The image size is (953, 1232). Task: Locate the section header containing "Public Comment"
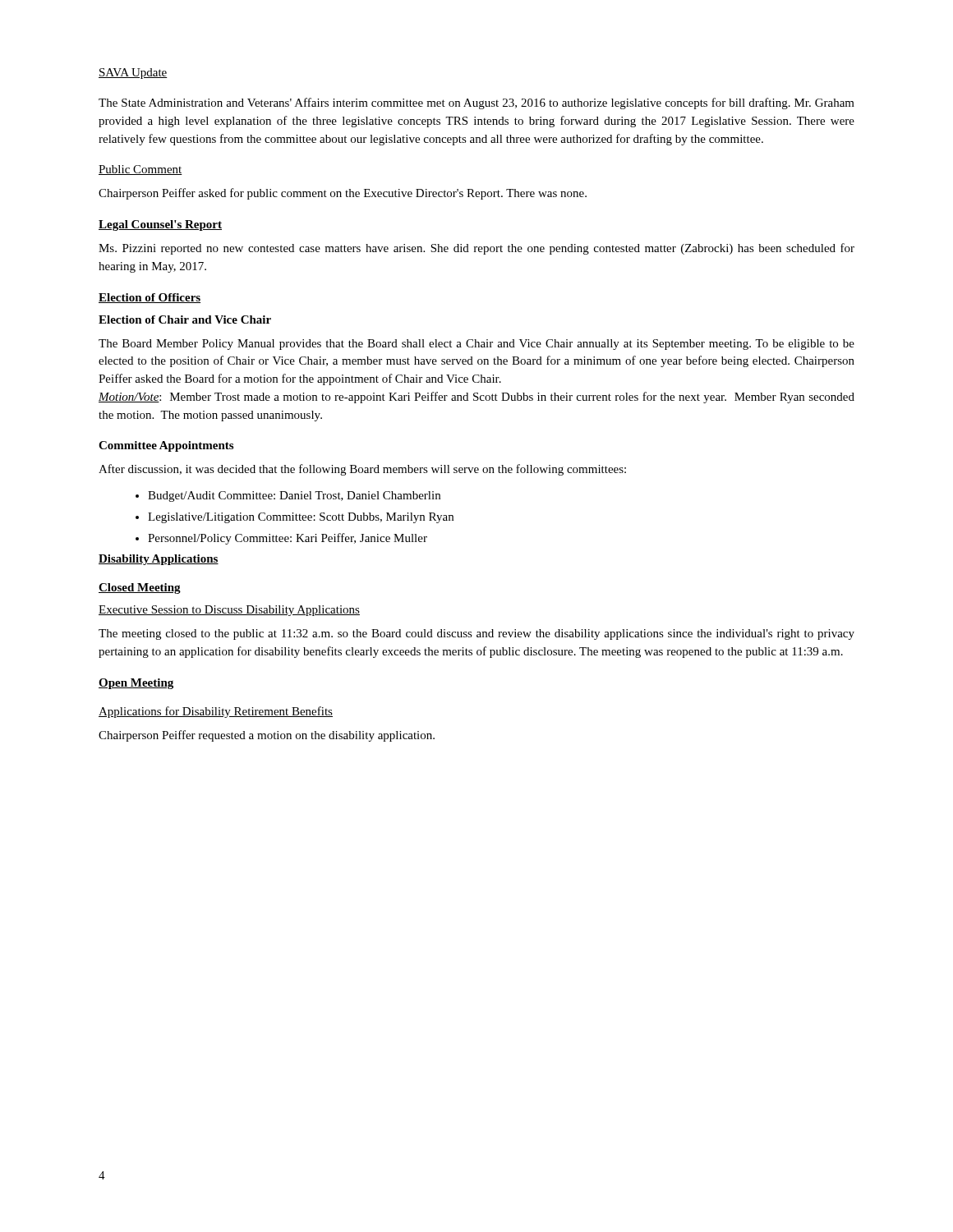click(x=140, y=169)
